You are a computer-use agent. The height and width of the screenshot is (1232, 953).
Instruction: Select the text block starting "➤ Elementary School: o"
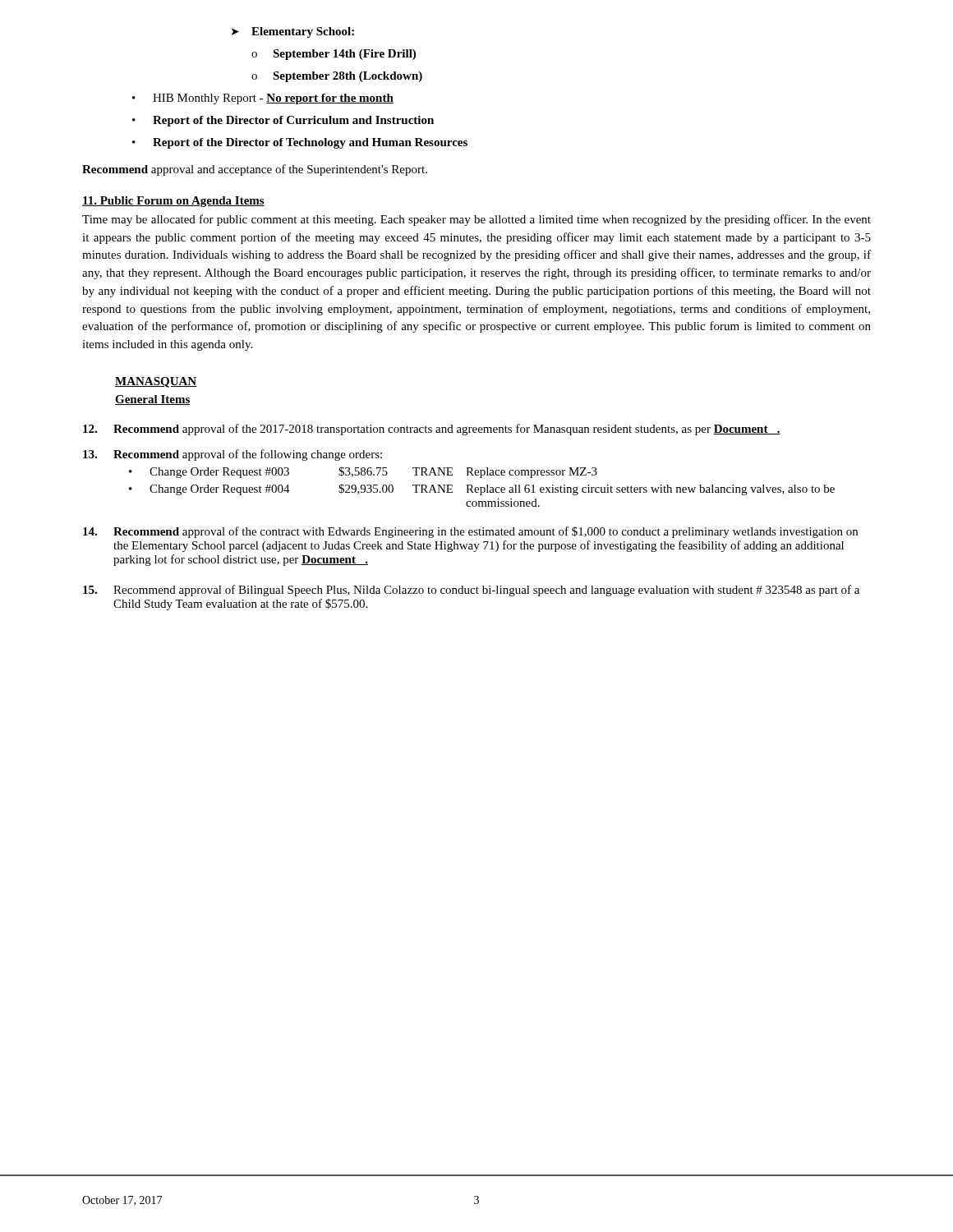click(293, 32)
